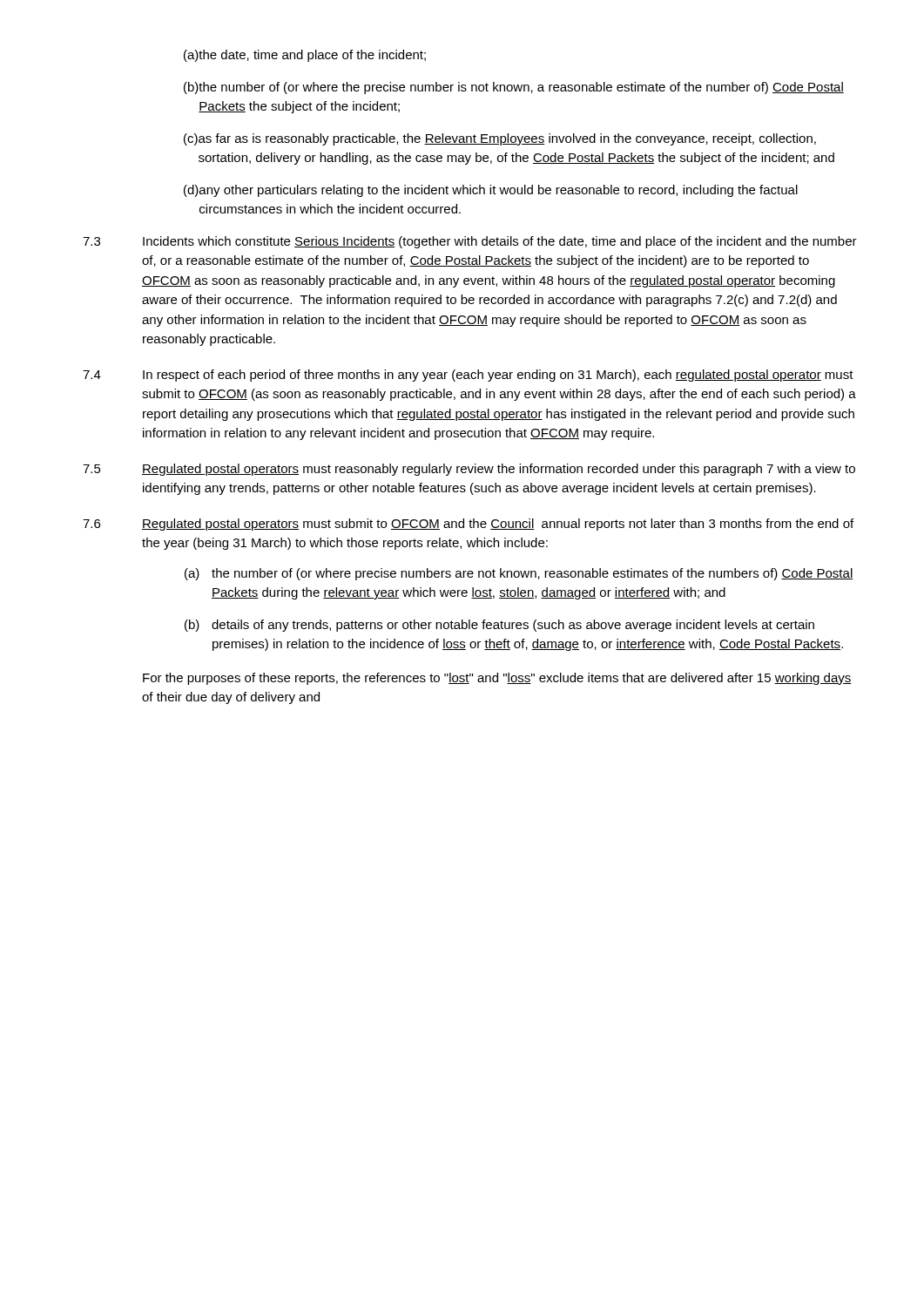This screenshot has width=924, height=1307.
Task: Point to the block beginning "6 Regulated postal operators"
Action: [471, 610]
